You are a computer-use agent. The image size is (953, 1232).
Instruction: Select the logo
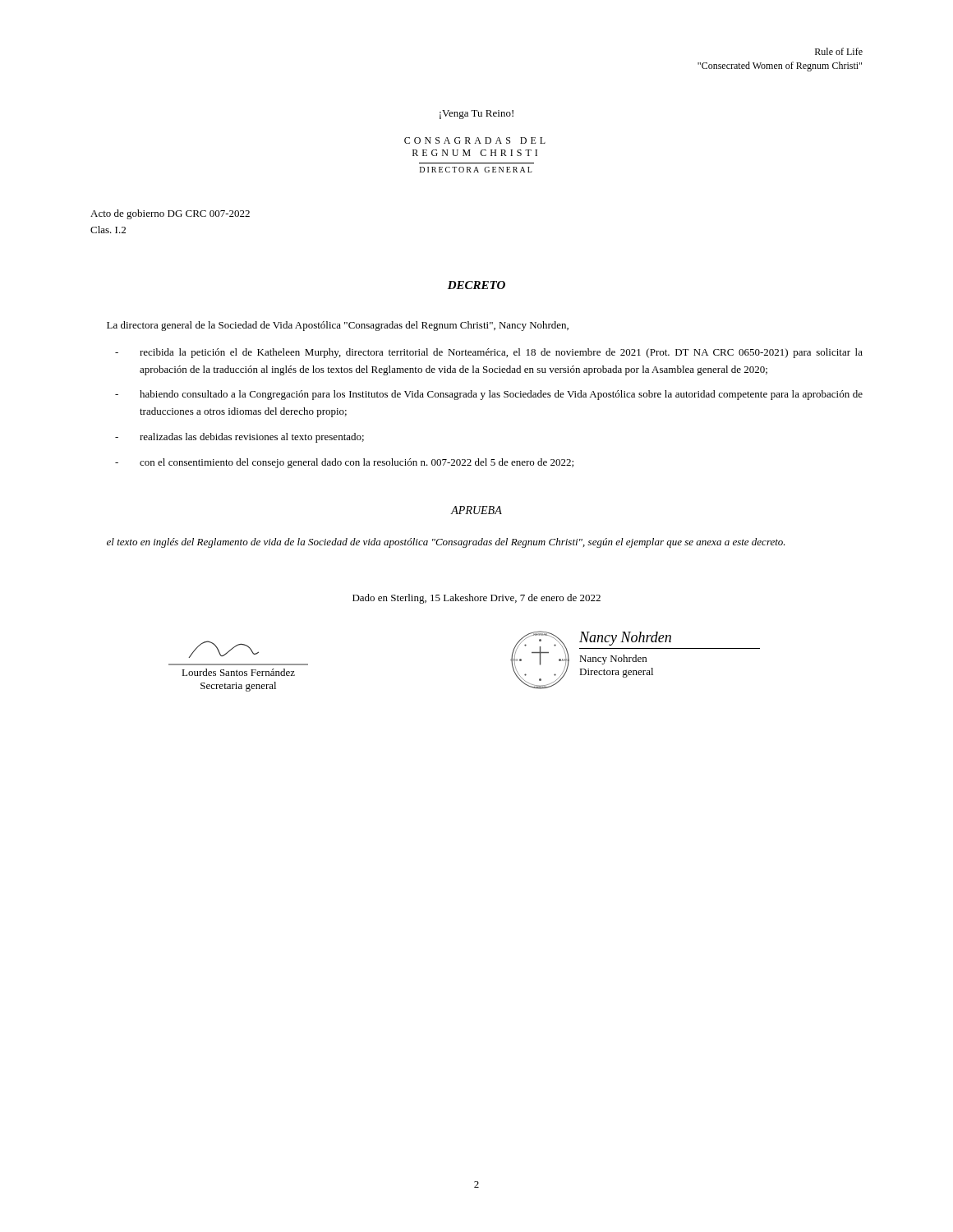point(476,155)
